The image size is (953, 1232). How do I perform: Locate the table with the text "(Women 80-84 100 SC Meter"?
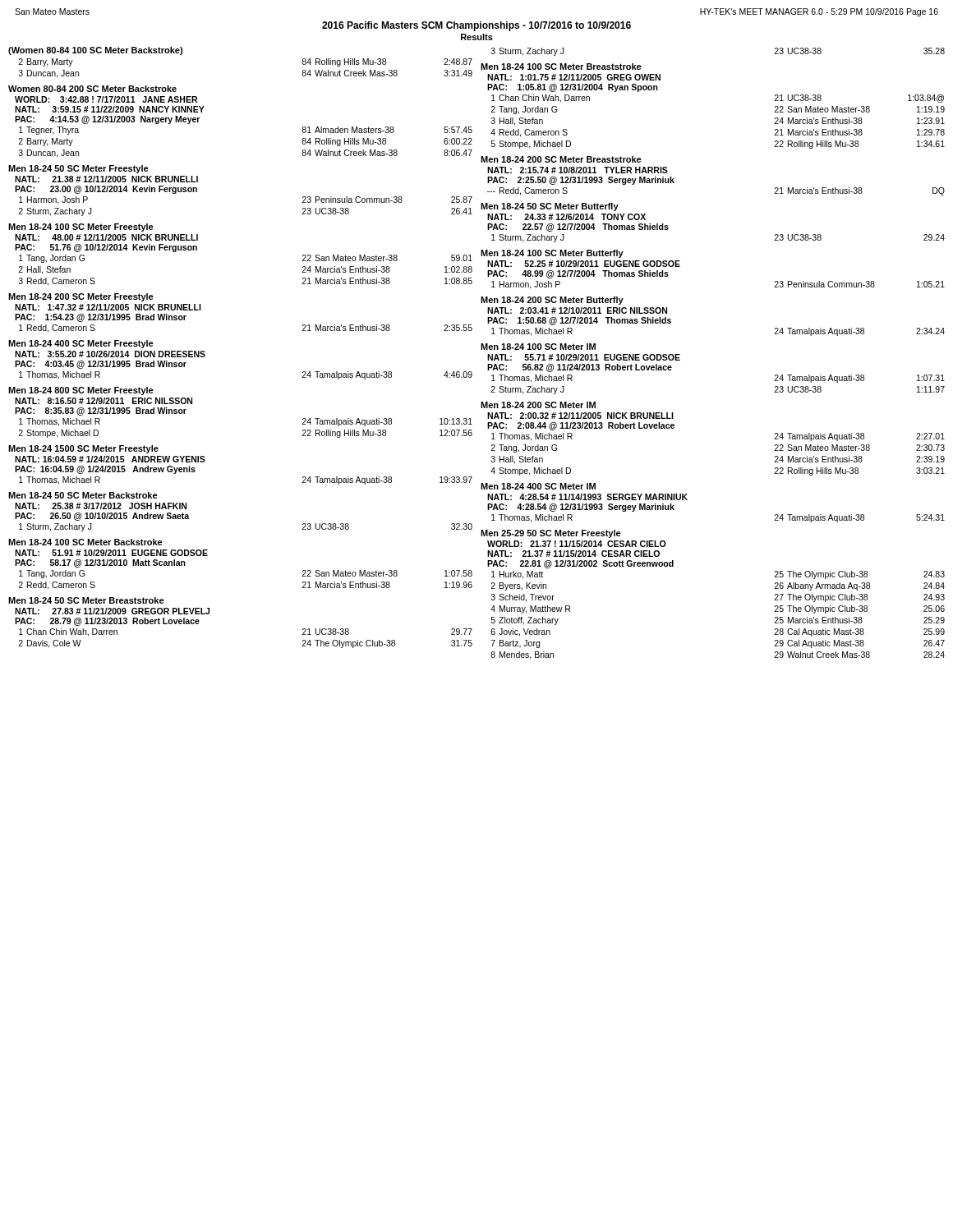pos(240,62)
